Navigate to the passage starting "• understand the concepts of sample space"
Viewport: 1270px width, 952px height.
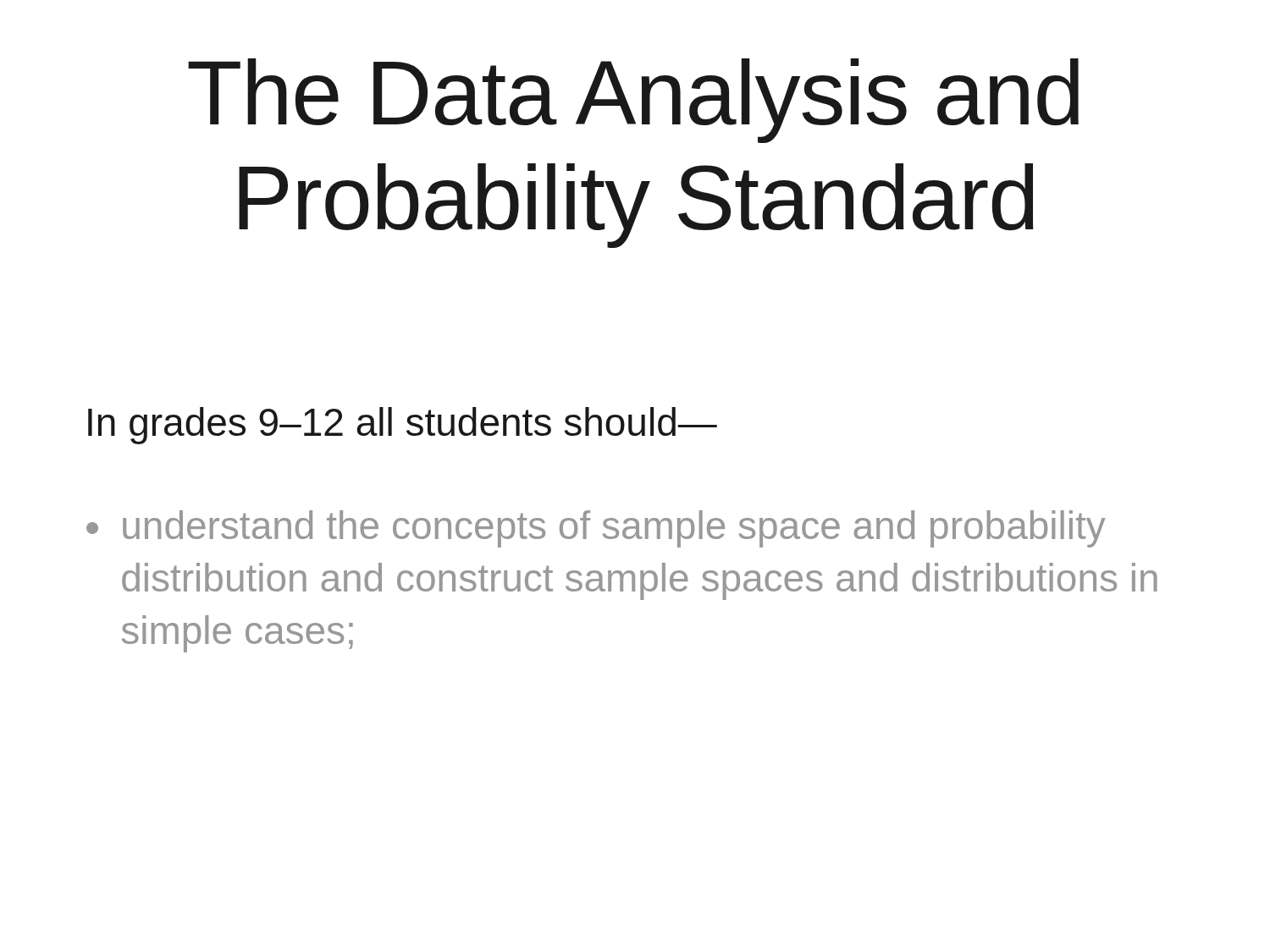(x=627, y=578)
